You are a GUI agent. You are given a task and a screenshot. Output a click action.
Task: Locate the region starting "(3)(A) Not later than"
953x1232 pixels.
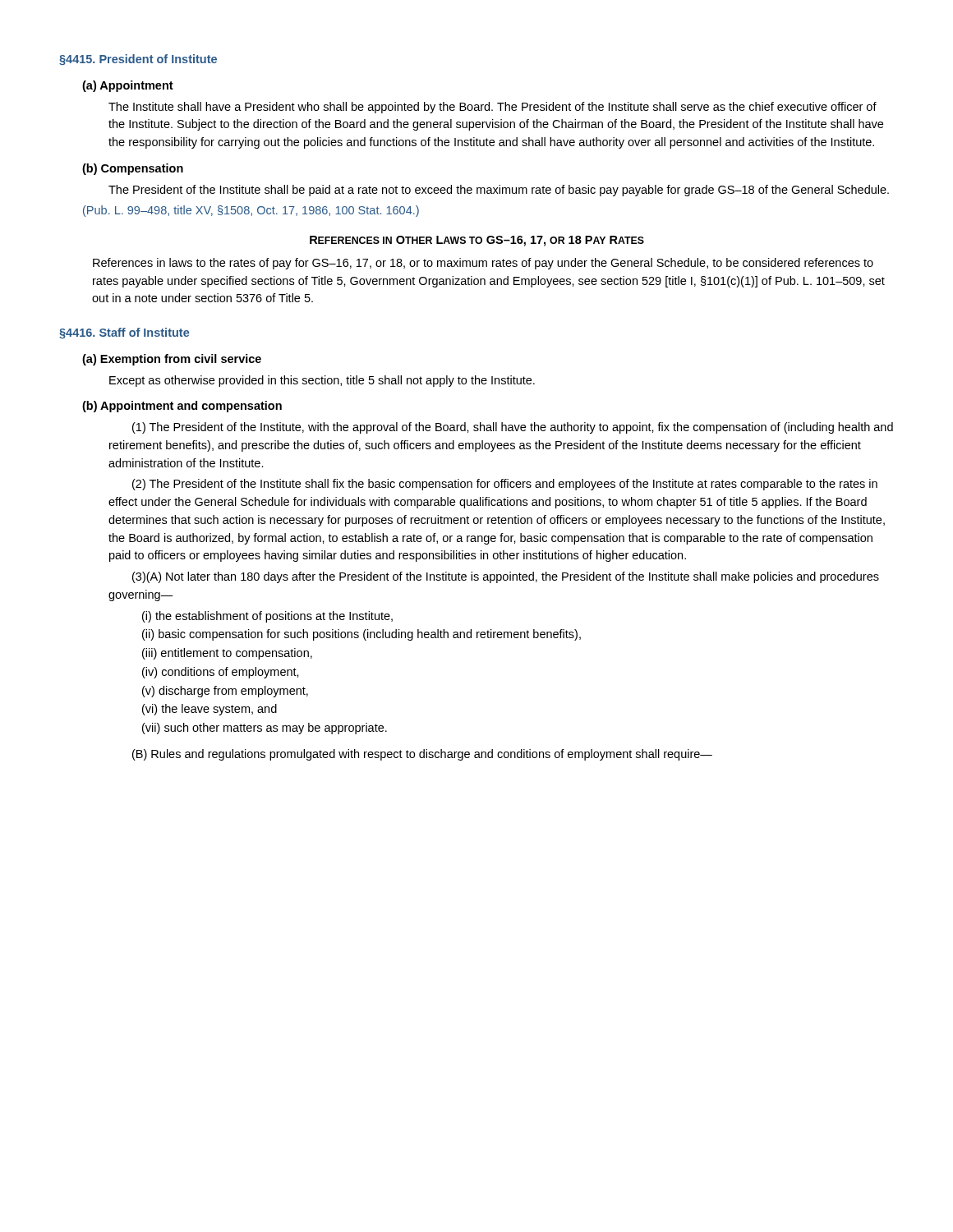(494, 586)
